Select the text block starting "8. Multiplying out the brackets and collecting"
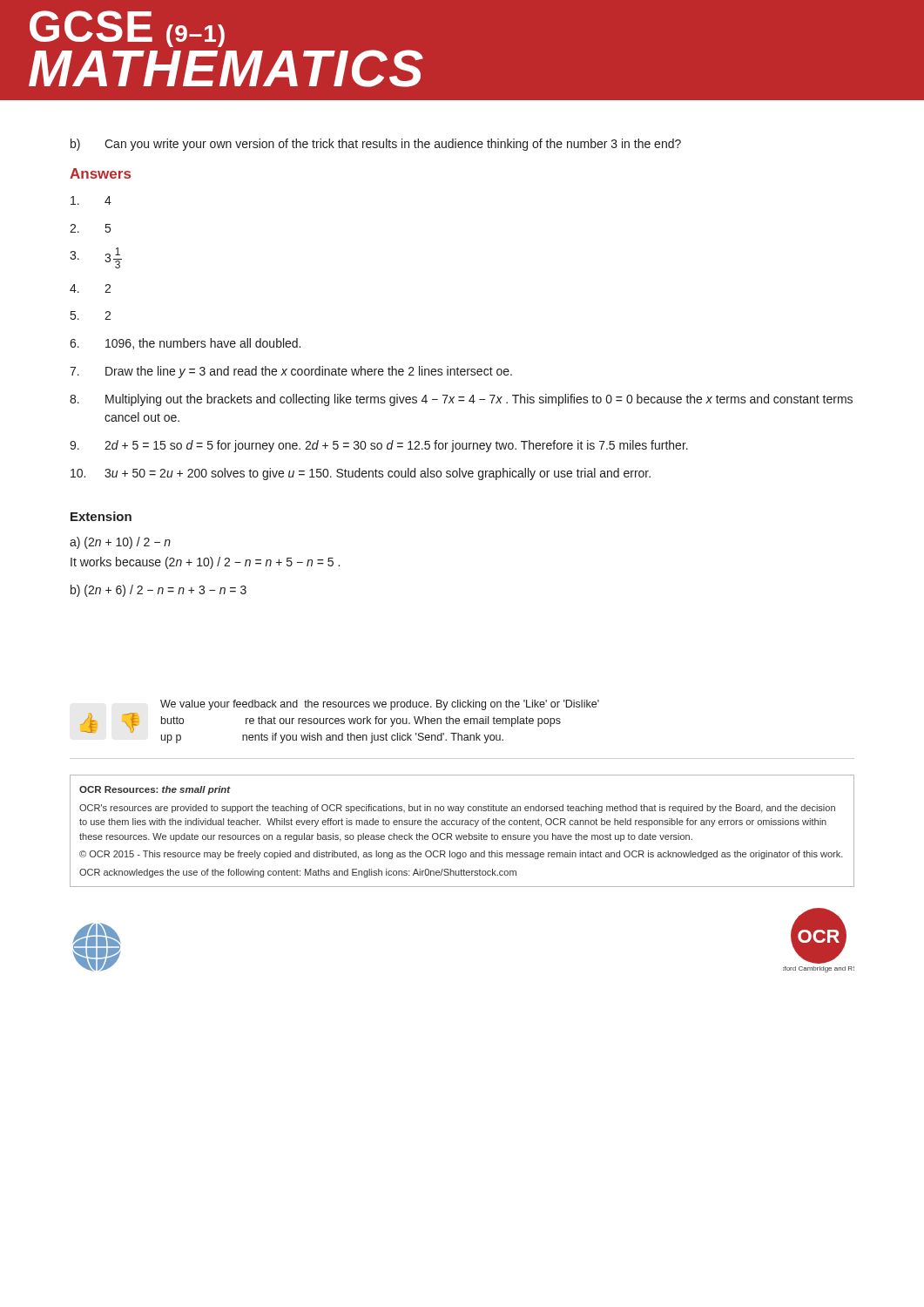This screenshot has width=924, height=1307. pos(462,409)
